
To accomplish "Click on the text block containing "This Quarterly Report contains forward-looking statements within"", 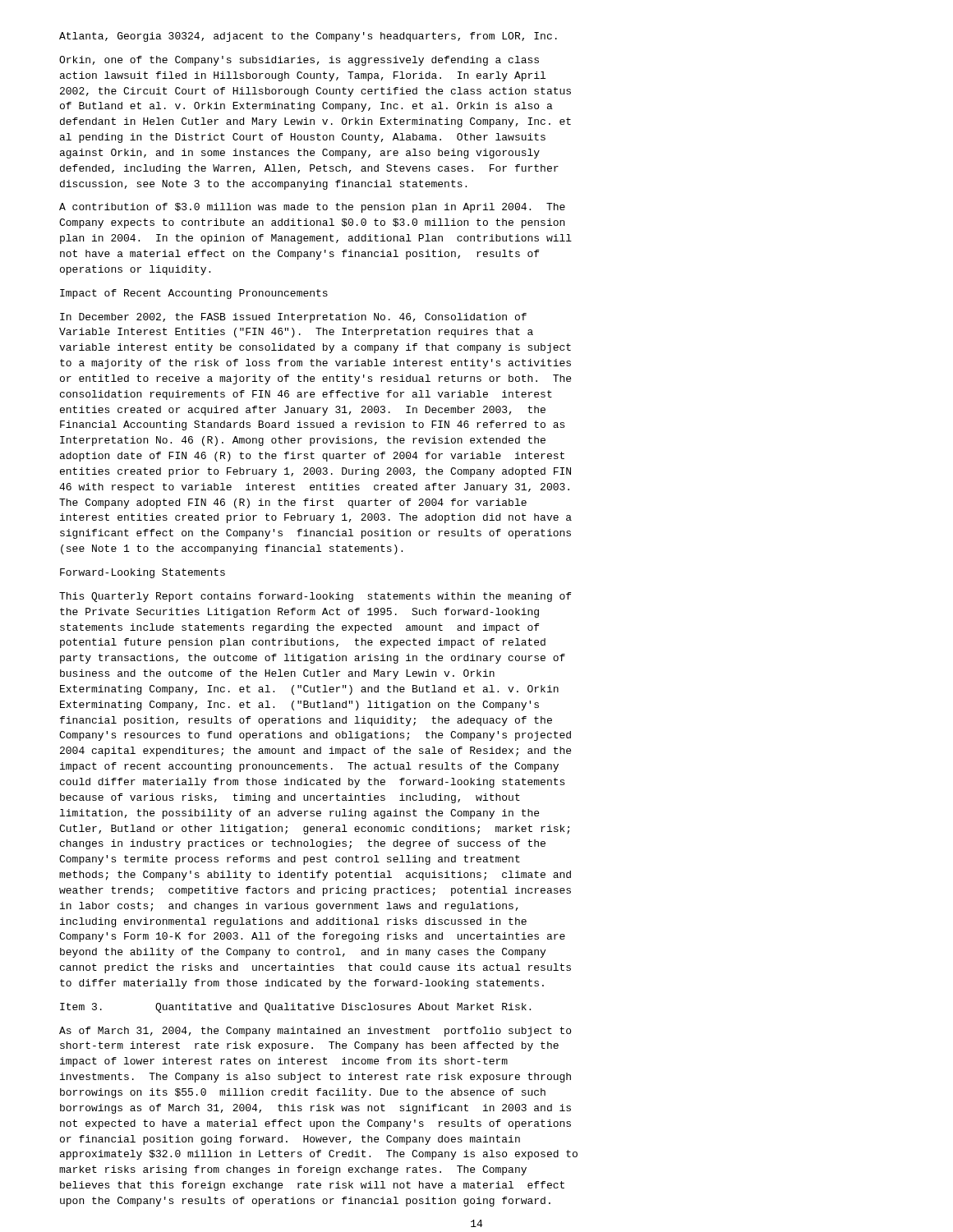I will point(316,790).
